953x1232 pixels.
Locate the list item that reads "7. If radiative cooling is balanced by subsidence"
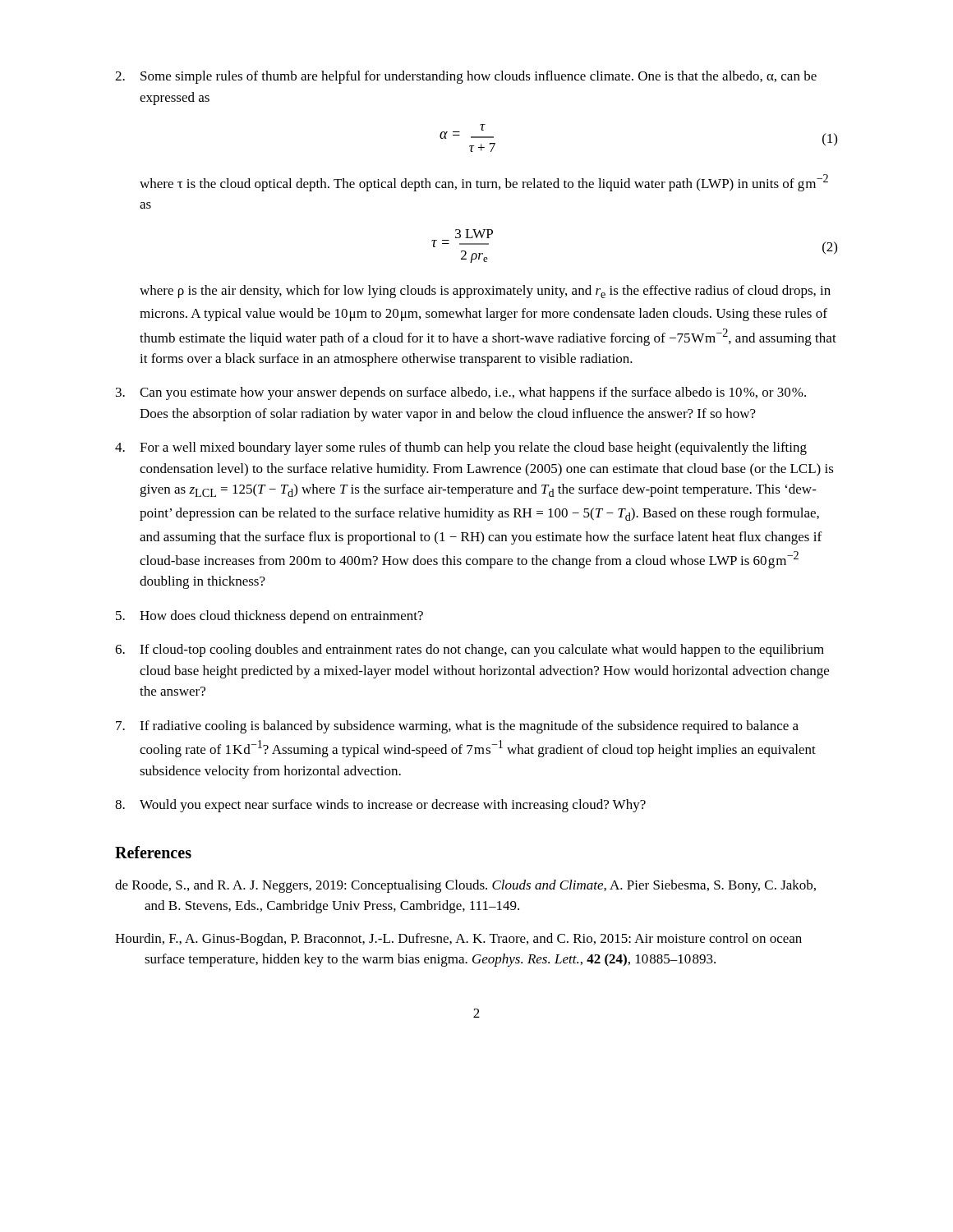476,748
